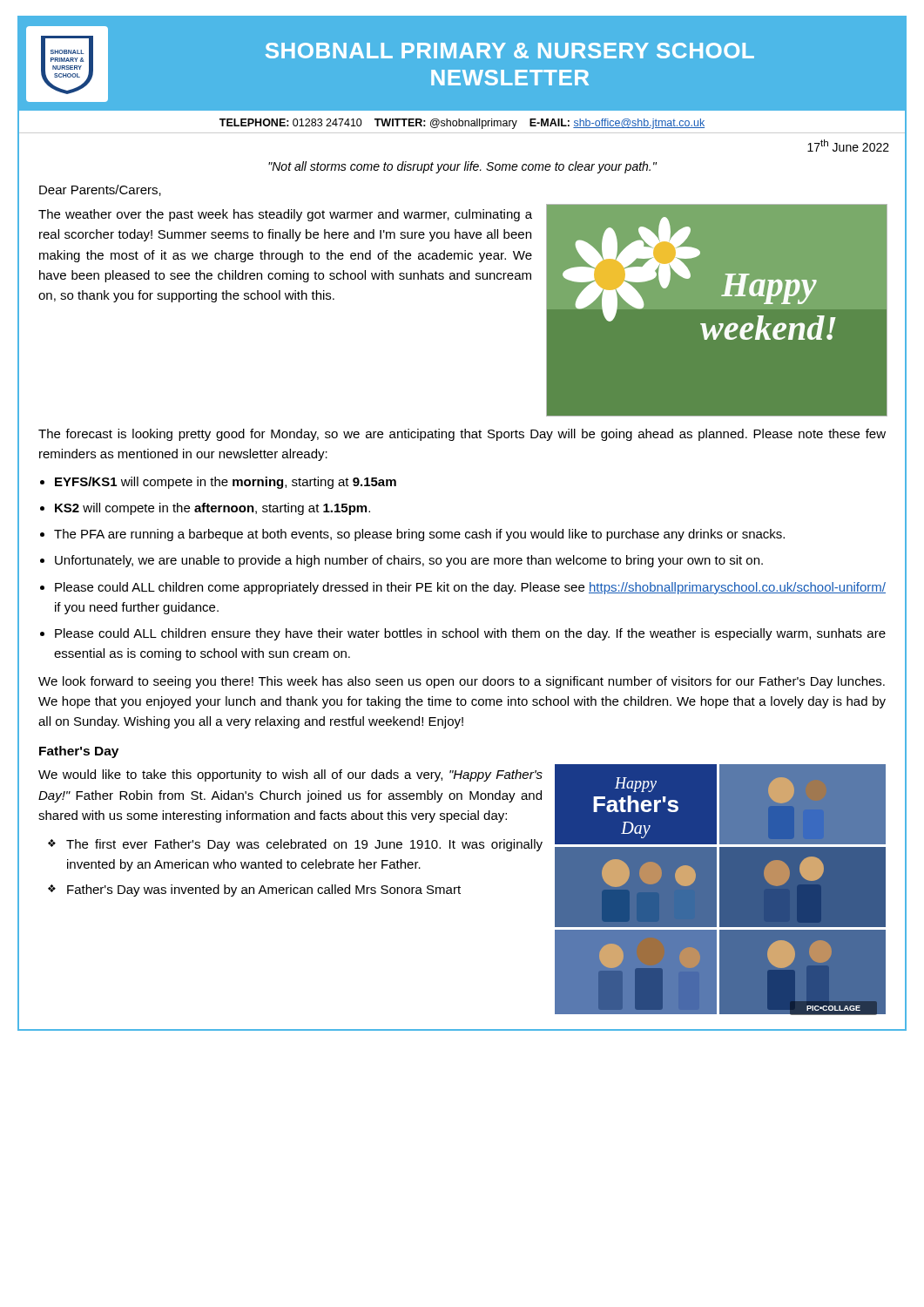This screenshot has width=924, height=1307.
Task: Find the element starting "17th June 2022"
Action: tap(848, 146)
